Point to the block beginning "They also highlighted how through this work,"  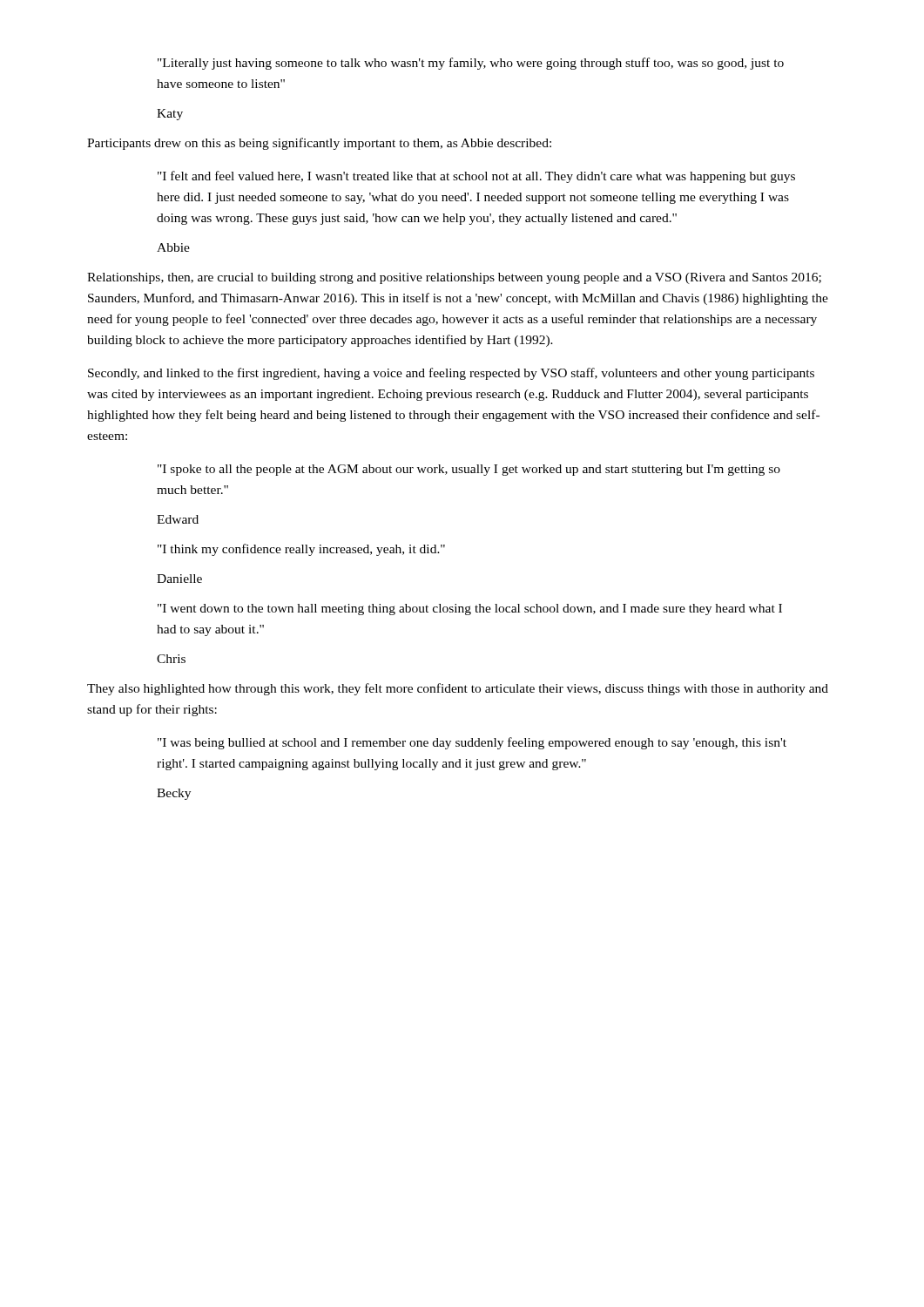click(458, 699)
